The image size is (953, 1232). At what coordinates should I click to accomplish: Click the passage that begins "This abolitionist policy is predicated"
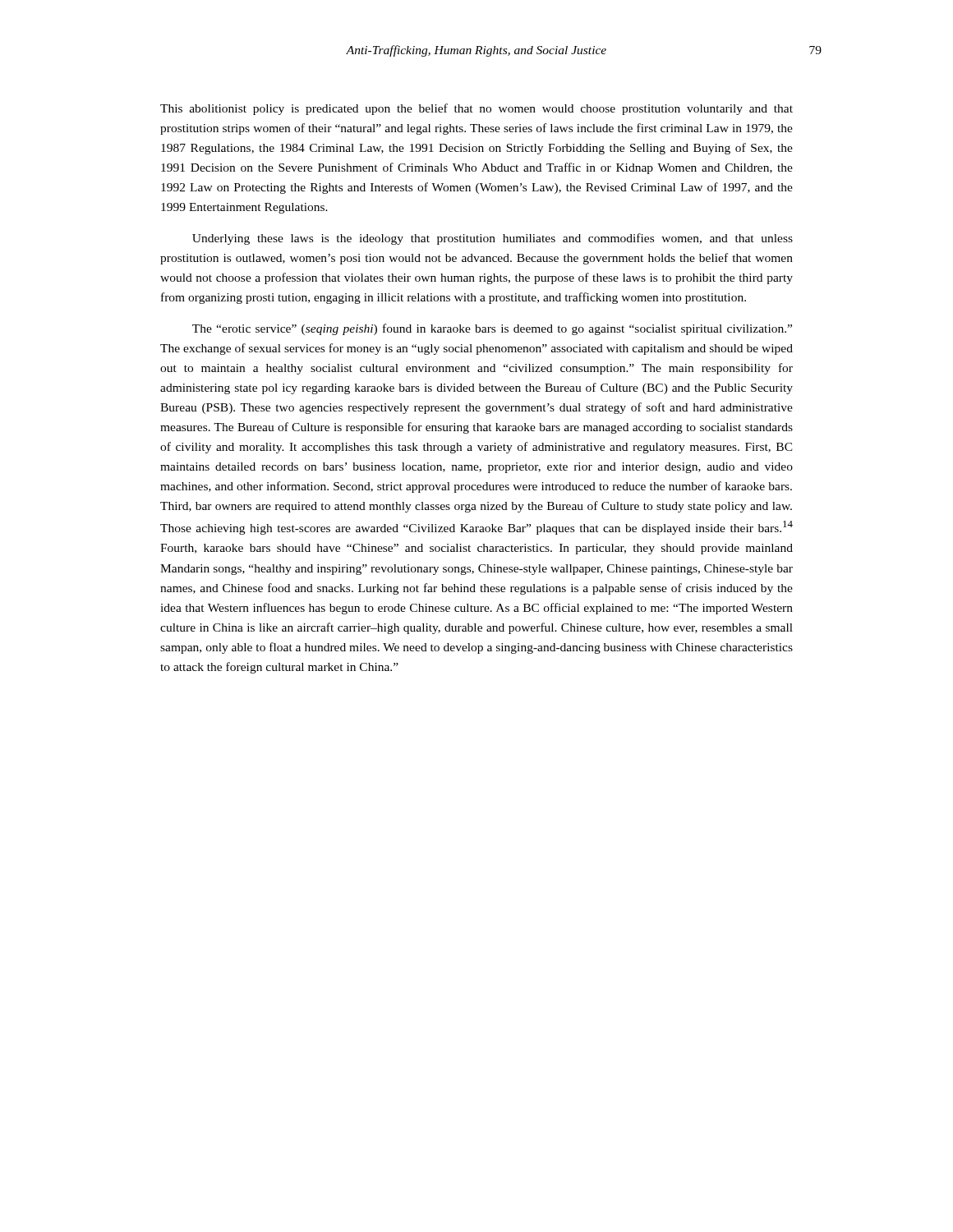pos(476,158)
